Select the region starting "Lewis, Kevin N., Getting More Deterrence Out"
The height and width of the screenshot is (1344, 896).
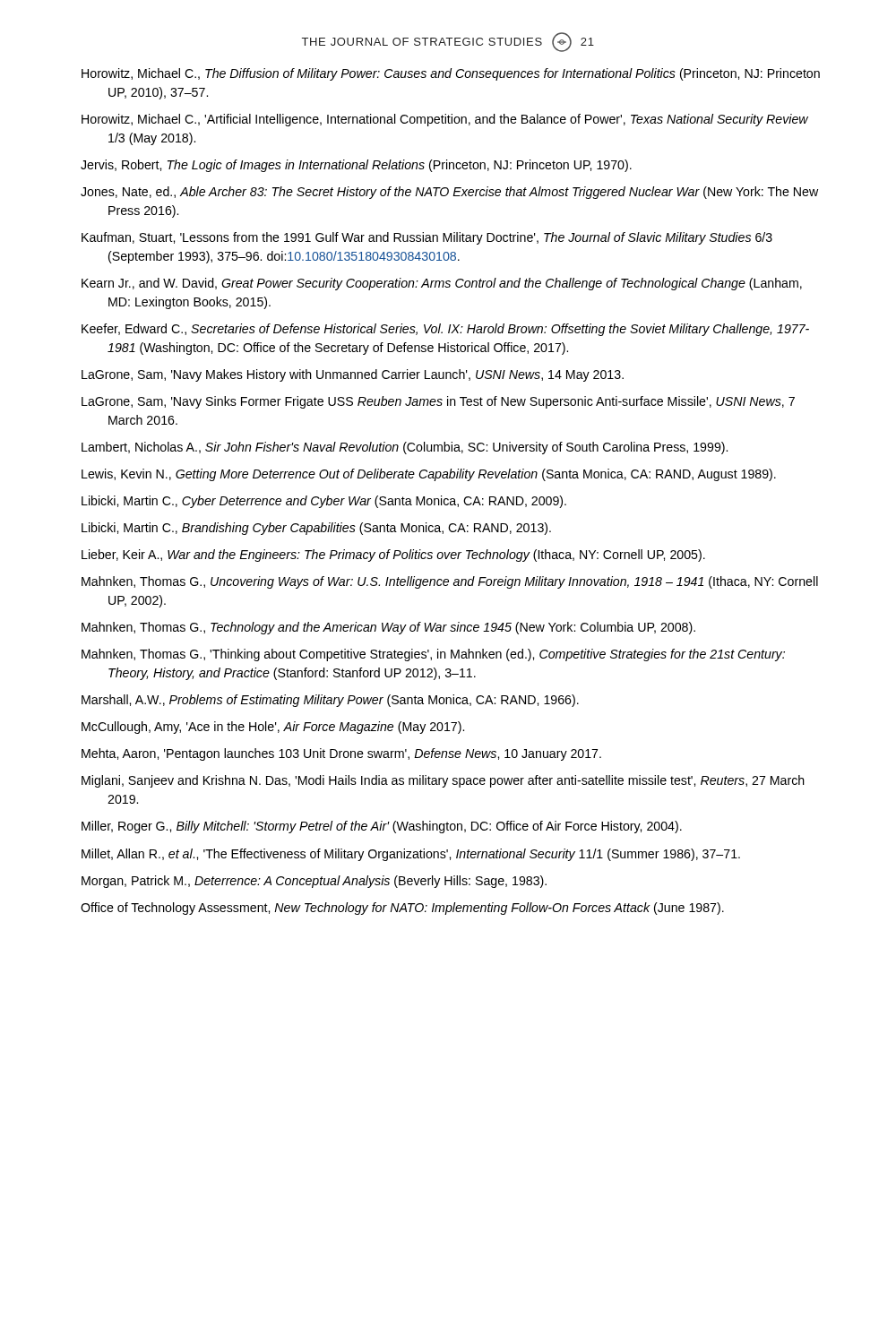tap(429, 474)
